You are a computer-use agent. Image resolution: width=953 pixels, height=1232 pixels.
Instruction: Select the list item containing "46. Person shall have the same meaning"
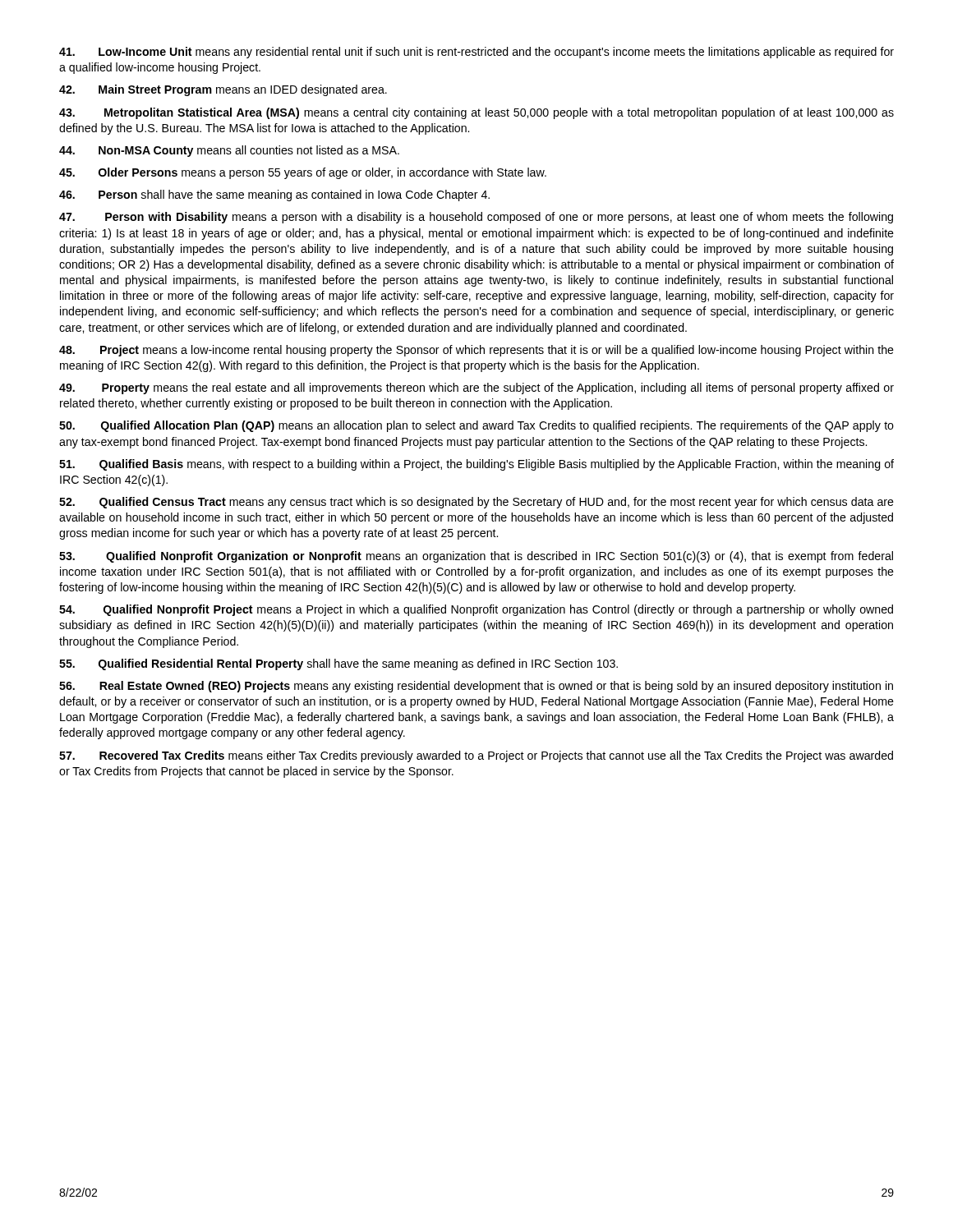275,195
